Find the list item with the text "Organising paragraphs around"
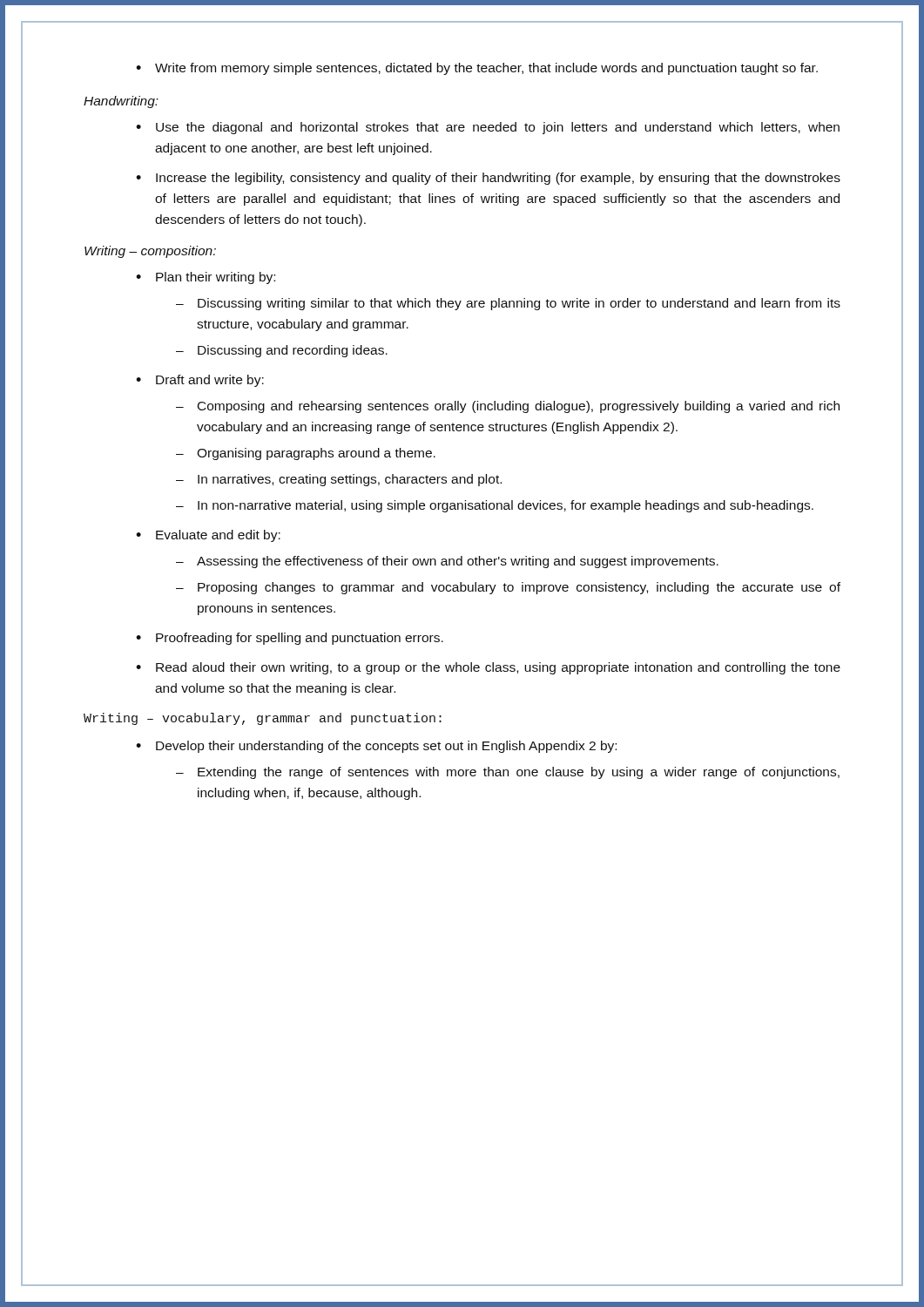Image resolution: width=924 pixels, height=1307 pixels. [317, 453]
